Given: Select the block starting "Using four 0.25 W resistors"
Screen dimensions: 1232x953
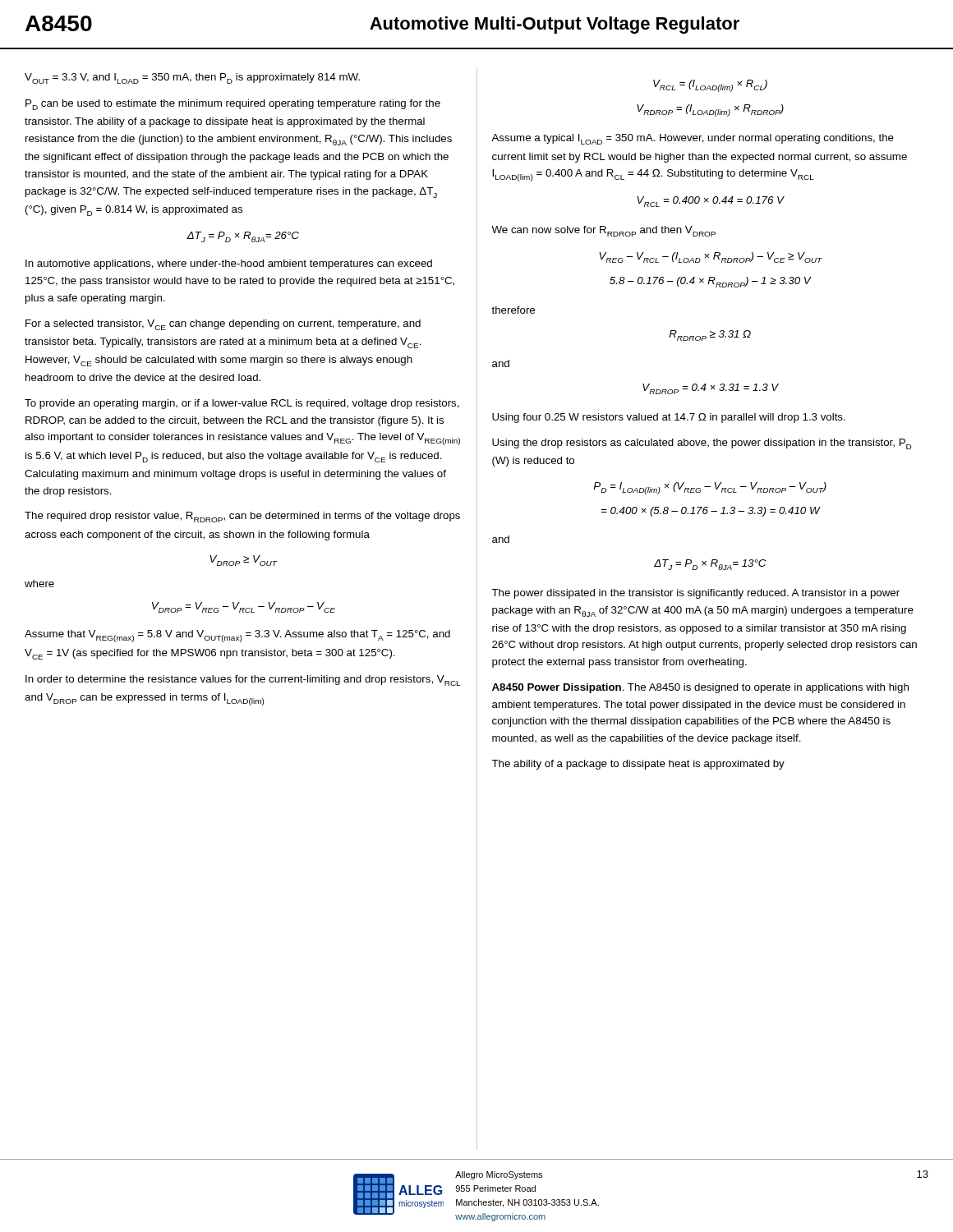Looking at the screenshot, I should pyautogui.click(x=710, y=418).
